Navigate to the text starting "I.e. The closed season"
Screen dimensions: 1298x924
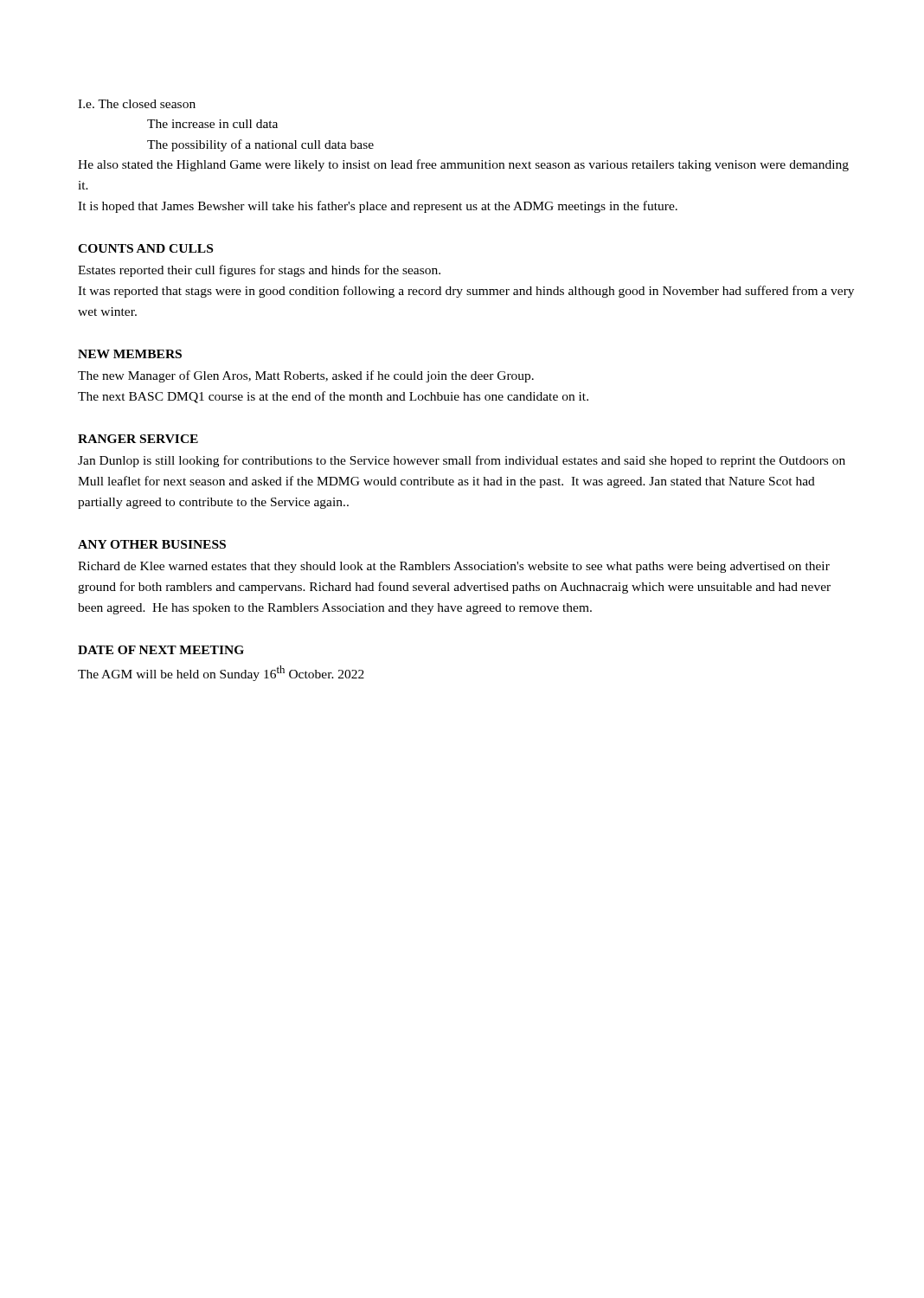pyautogui.click(x=137, y=103)
